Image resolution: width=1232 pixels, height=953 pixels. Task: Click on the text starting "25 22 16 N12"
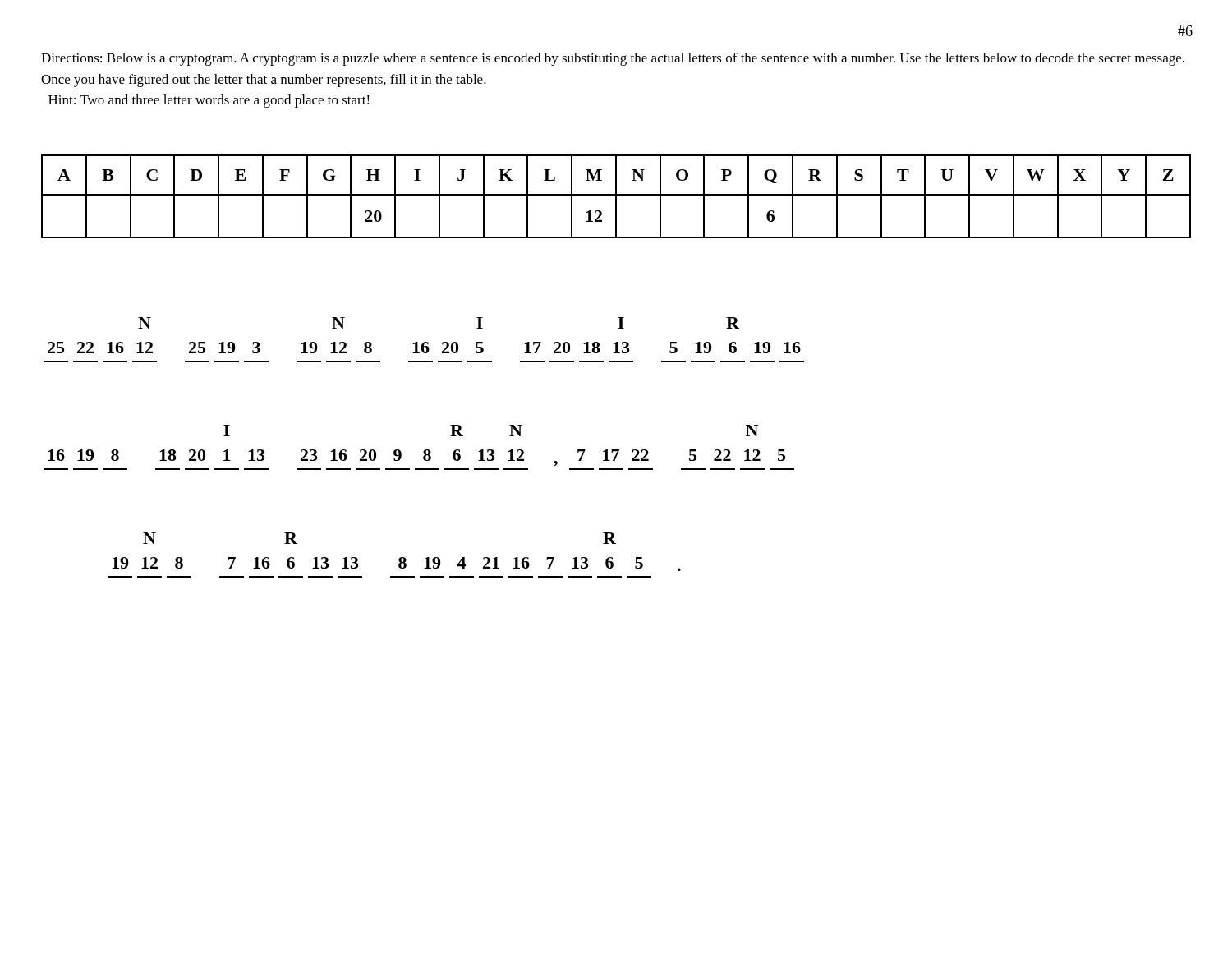[424, 337]
